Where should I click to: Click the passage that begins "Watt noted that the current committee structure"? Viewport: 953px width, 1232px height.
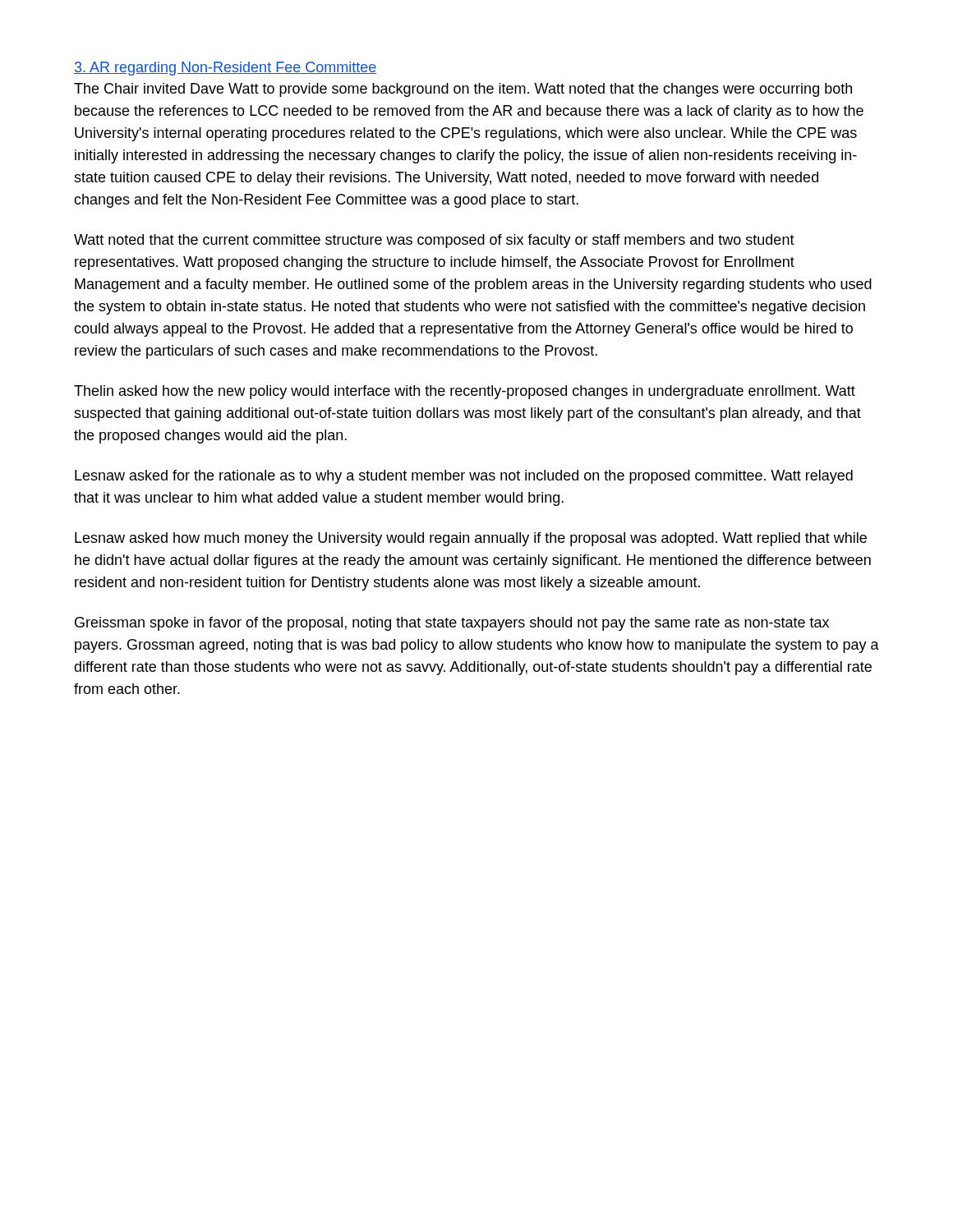pos(473,295)
